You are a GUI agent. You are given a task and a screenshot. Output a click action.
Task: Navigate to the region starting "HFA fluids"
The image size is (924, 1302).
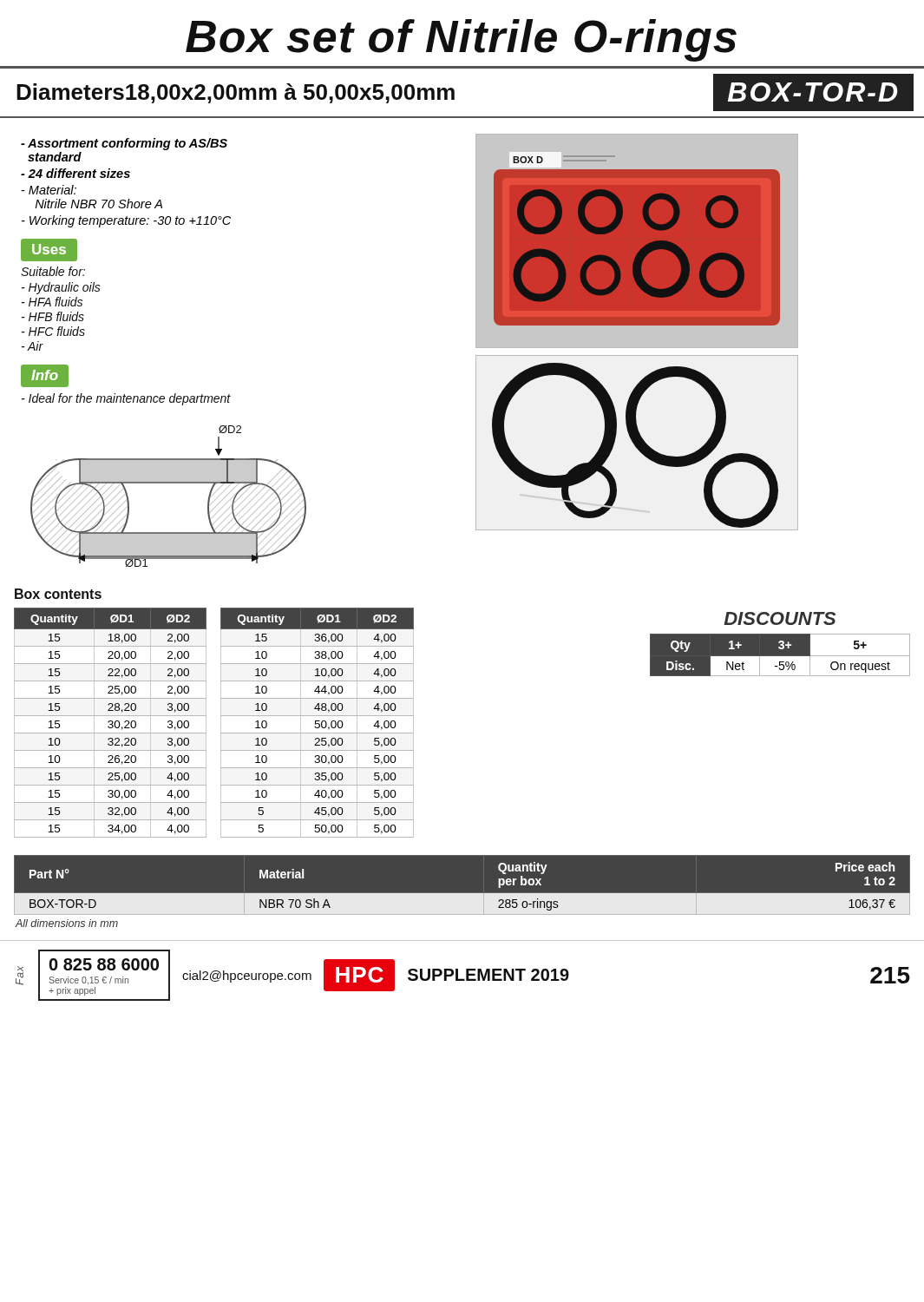(52, 302)
